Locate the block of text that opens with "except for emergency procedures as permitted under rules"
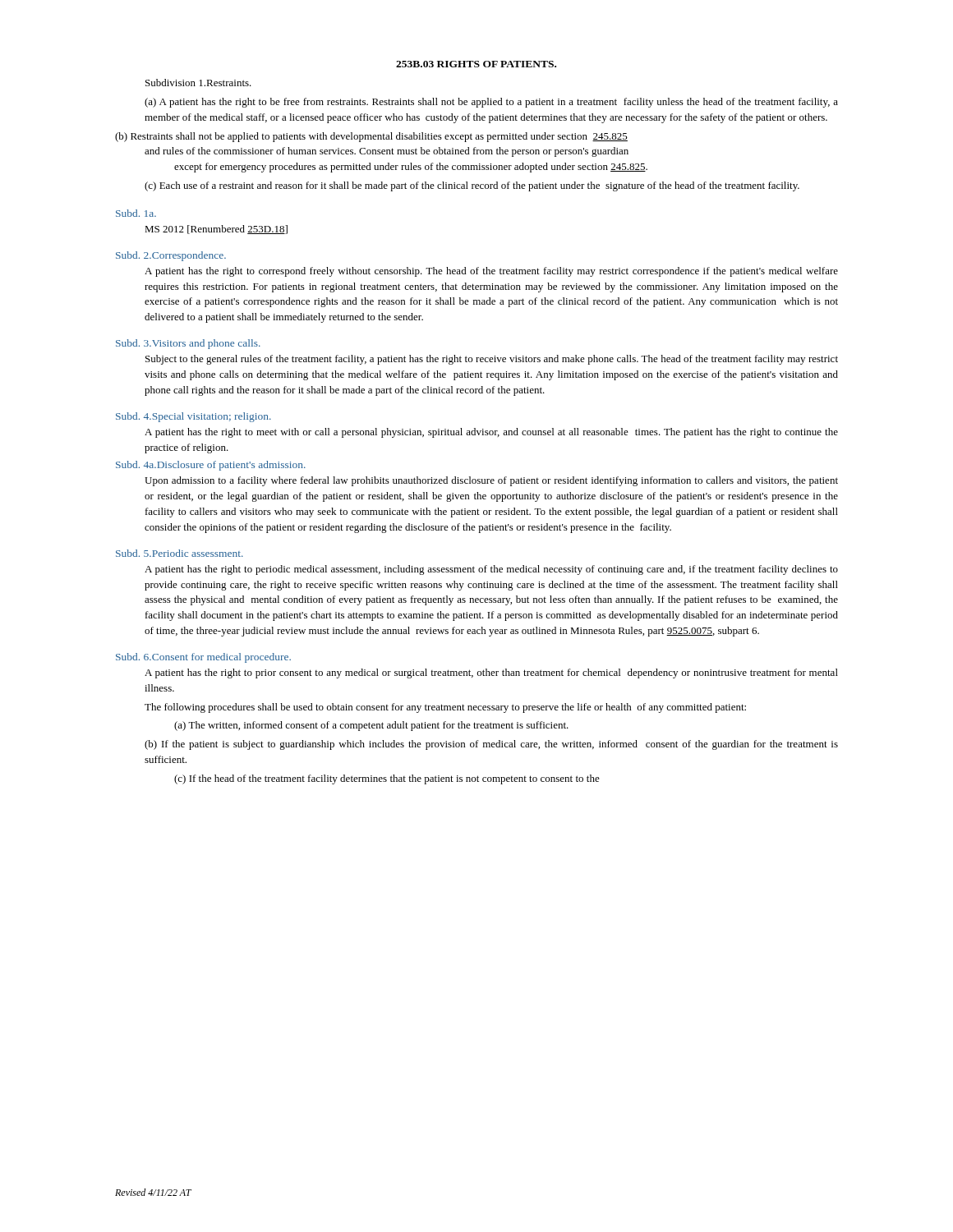This screenshot has width=953, height=1232. click(411, 166)
